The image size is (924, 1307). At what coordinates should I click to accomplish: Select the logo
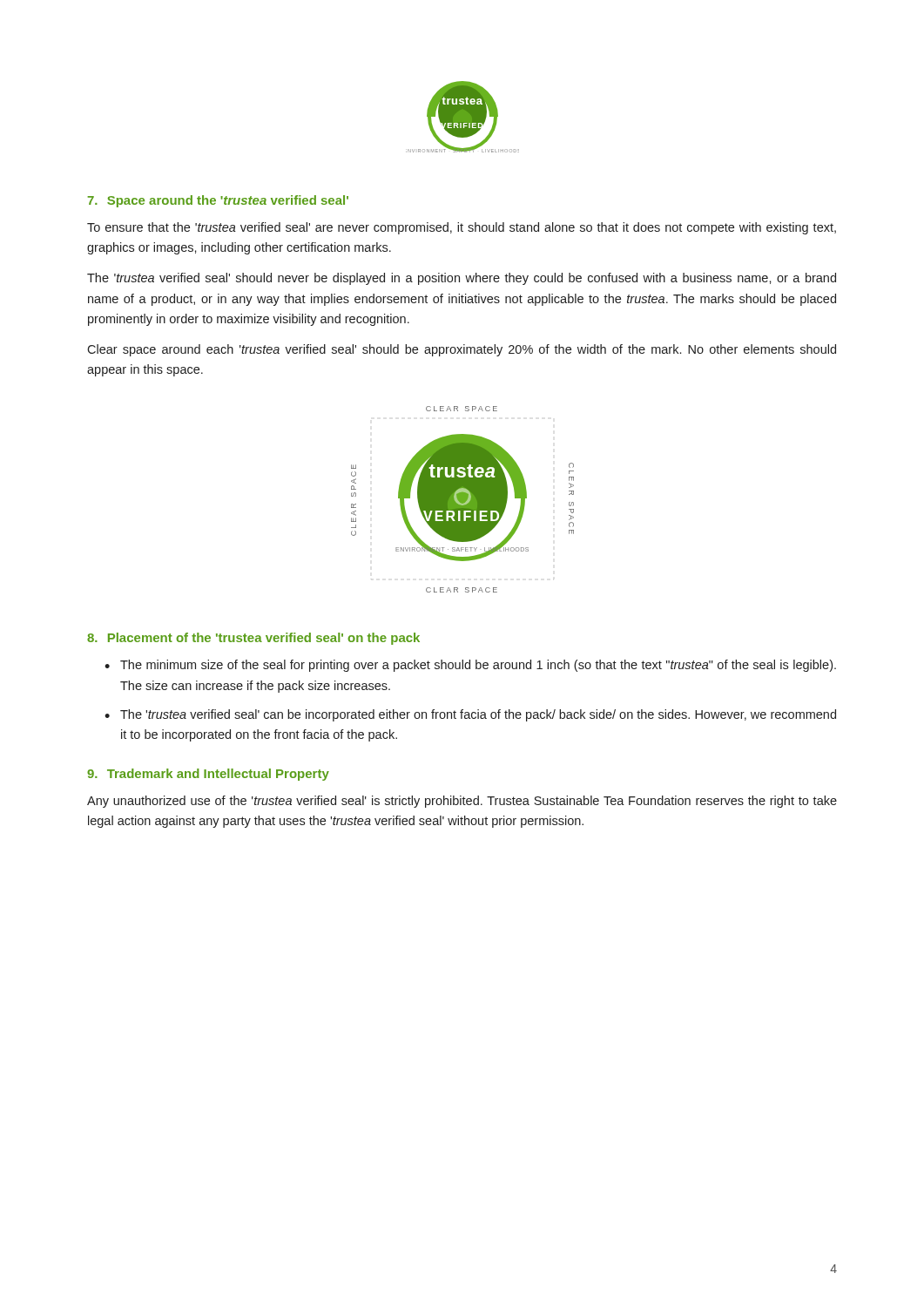pyautogui.click(x=462, y=119)
